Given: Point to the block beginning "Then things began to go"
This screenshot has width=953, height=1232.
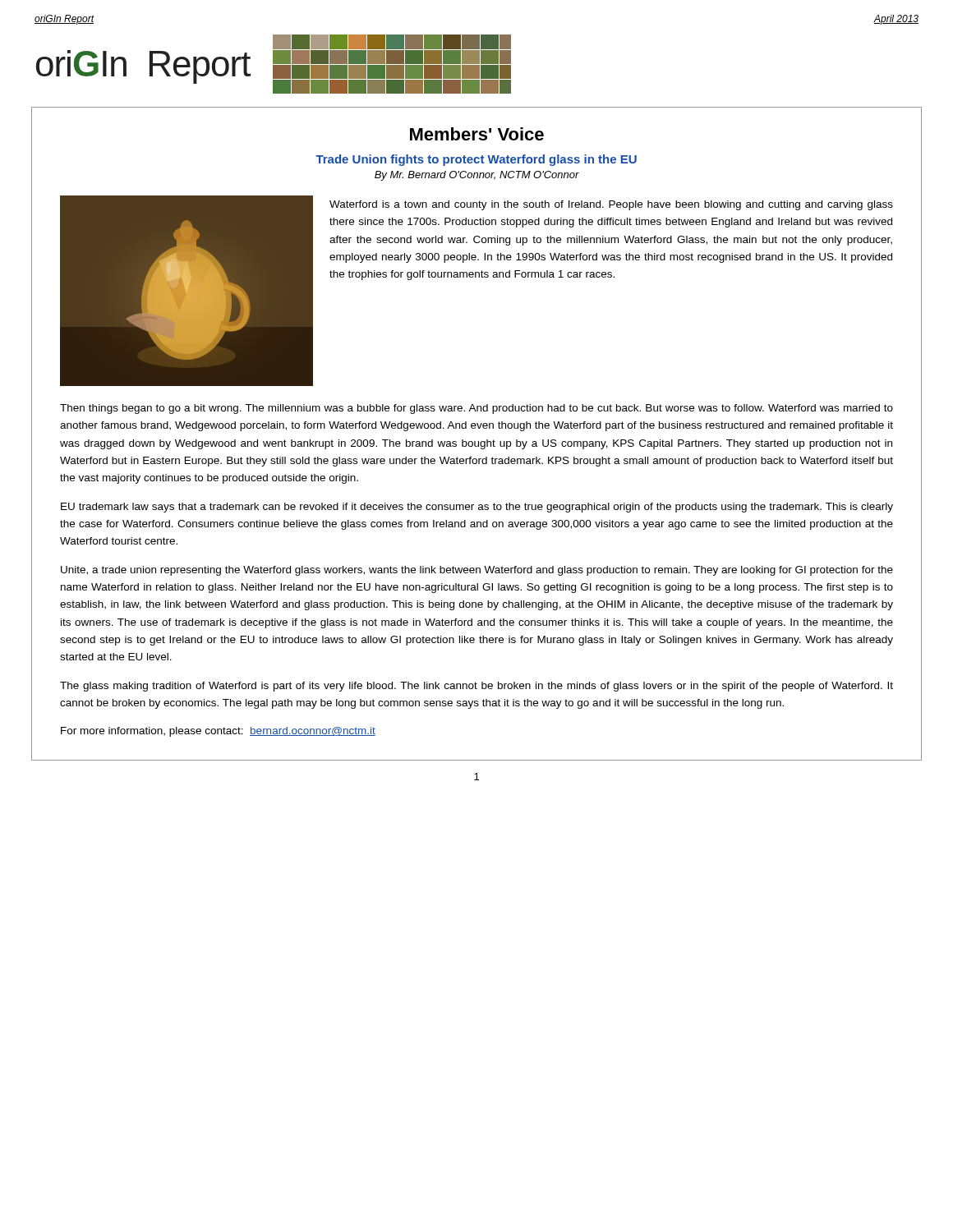Looking at the screenshot, I should pos(476,443).
